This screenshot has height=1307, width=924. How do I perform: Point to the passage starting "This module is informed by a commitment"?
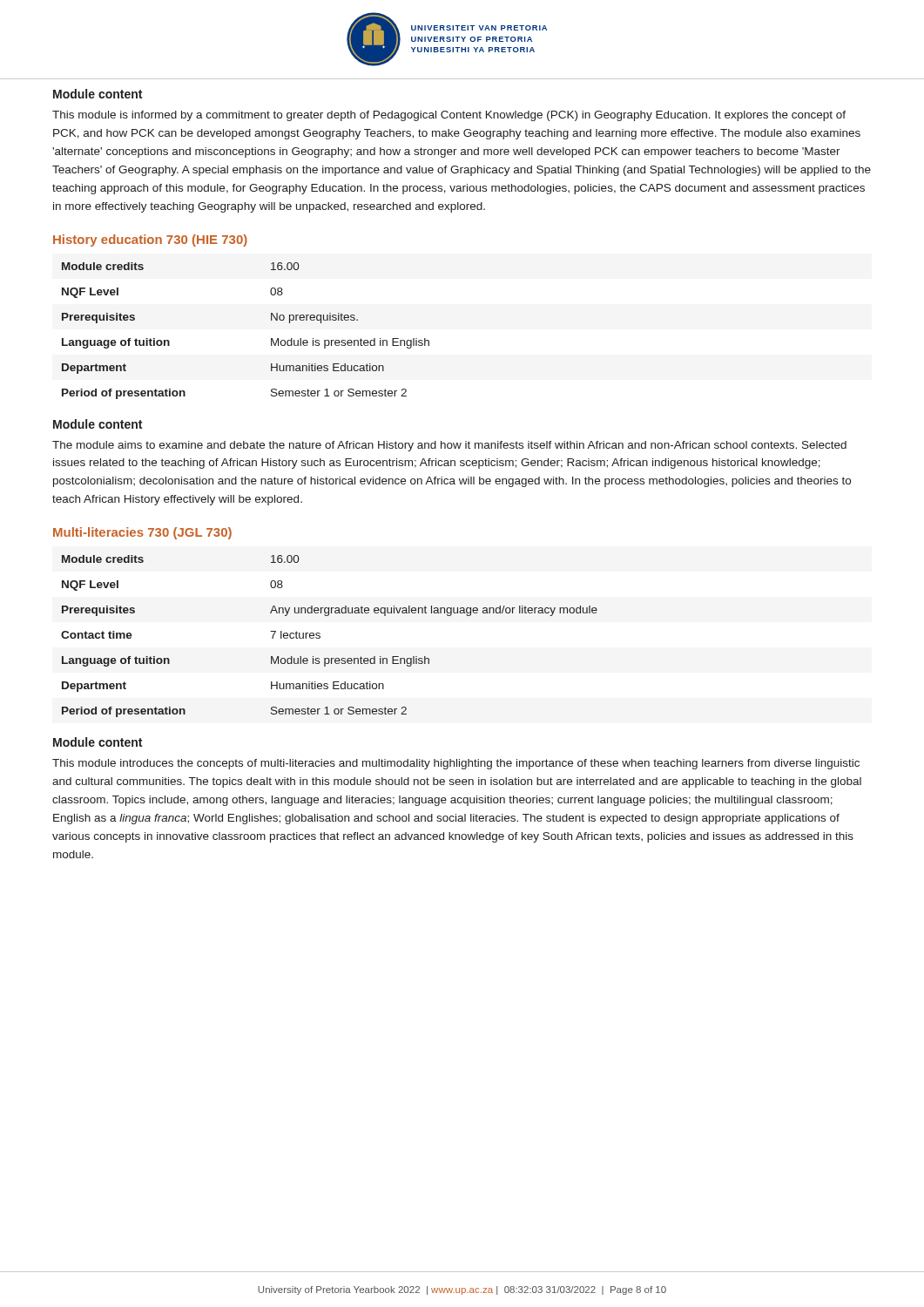462,160
